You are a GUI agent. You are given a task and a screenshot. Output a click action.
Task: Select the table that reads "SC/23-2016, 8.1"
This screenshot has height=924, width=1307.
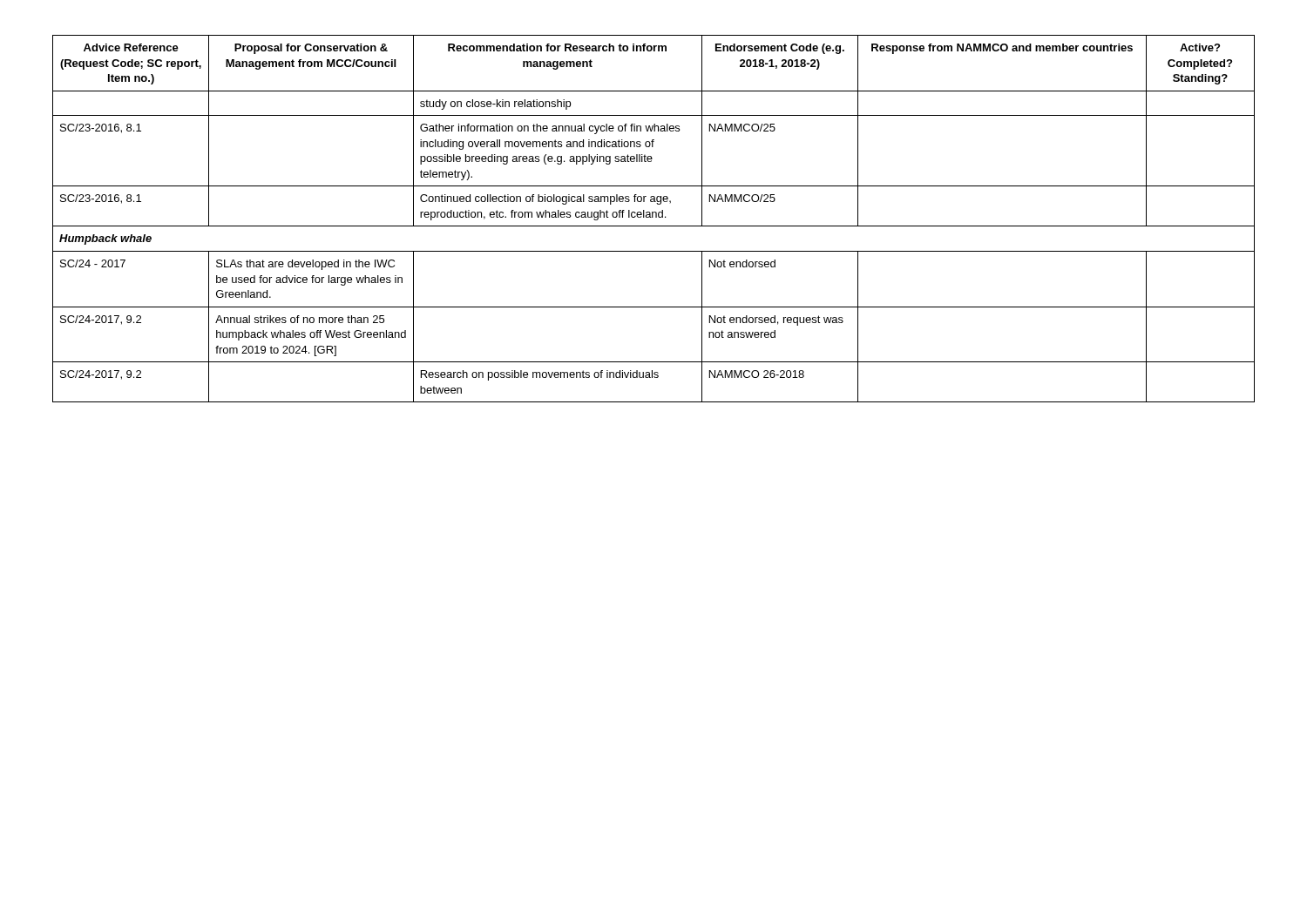coord(654,219)
